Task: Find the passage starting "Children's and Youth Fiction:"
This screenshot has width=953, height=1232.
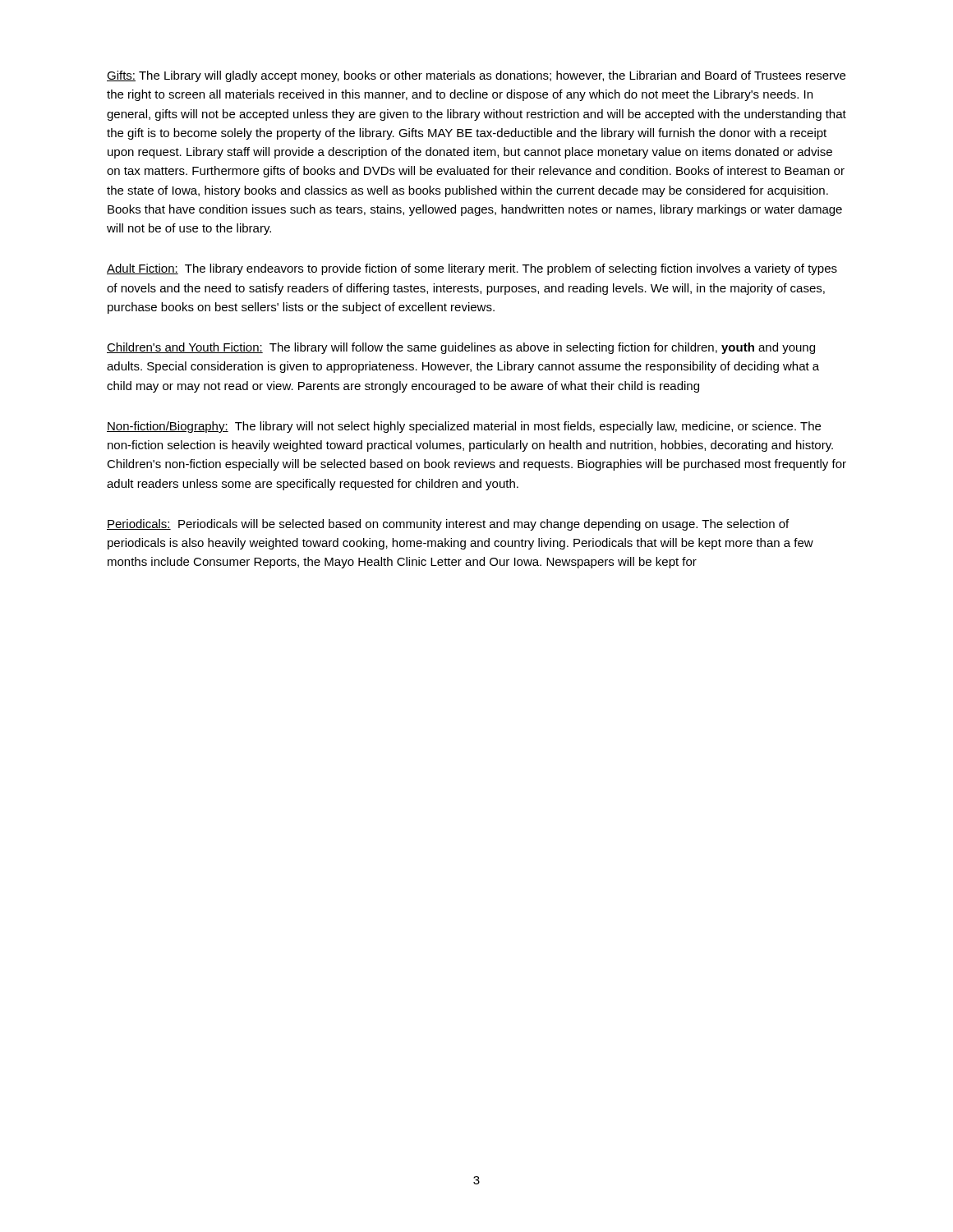Action: coord(463,366)
